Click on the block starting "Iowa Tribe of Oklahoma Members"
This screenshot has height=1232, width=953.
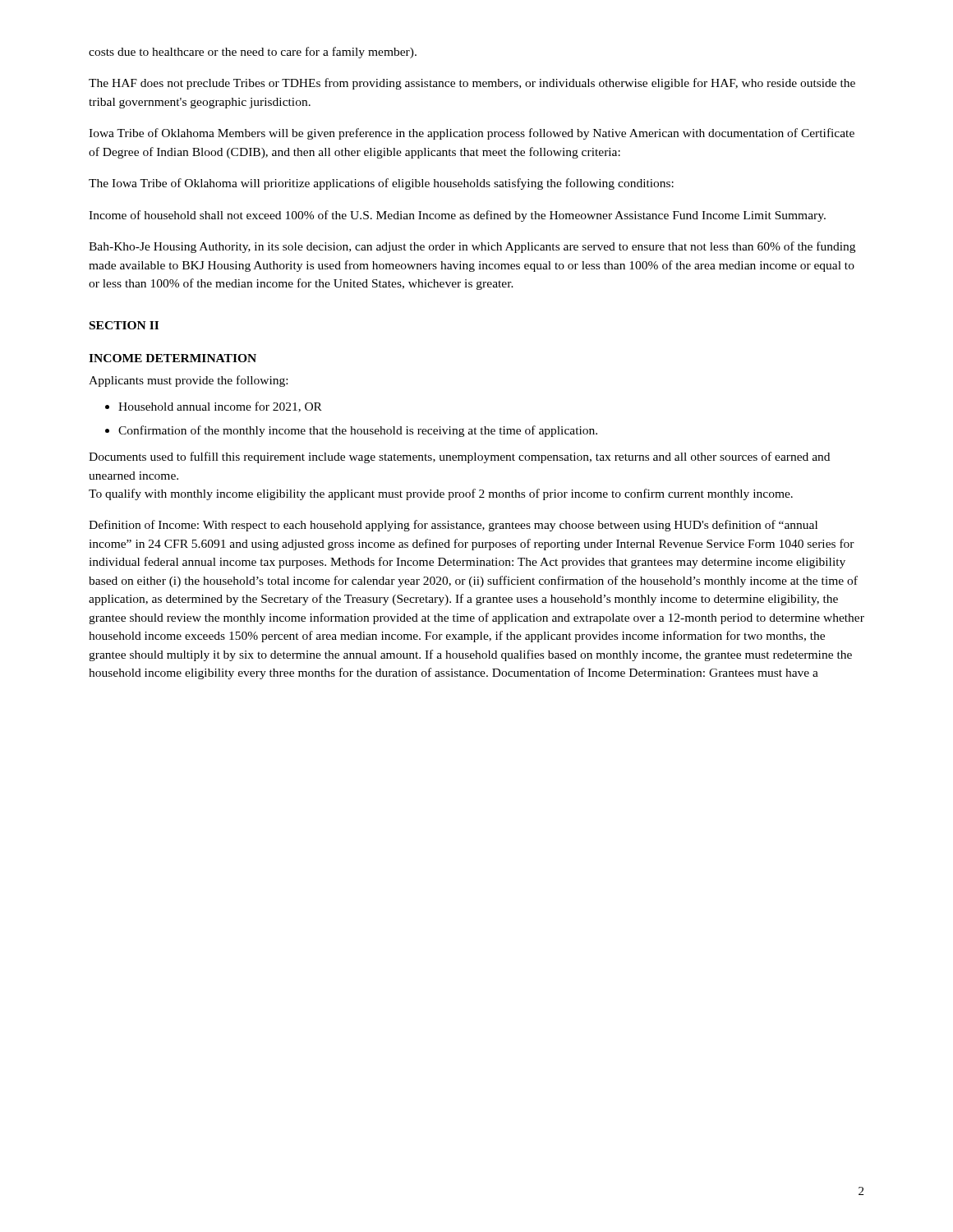(x=472, y=142)
